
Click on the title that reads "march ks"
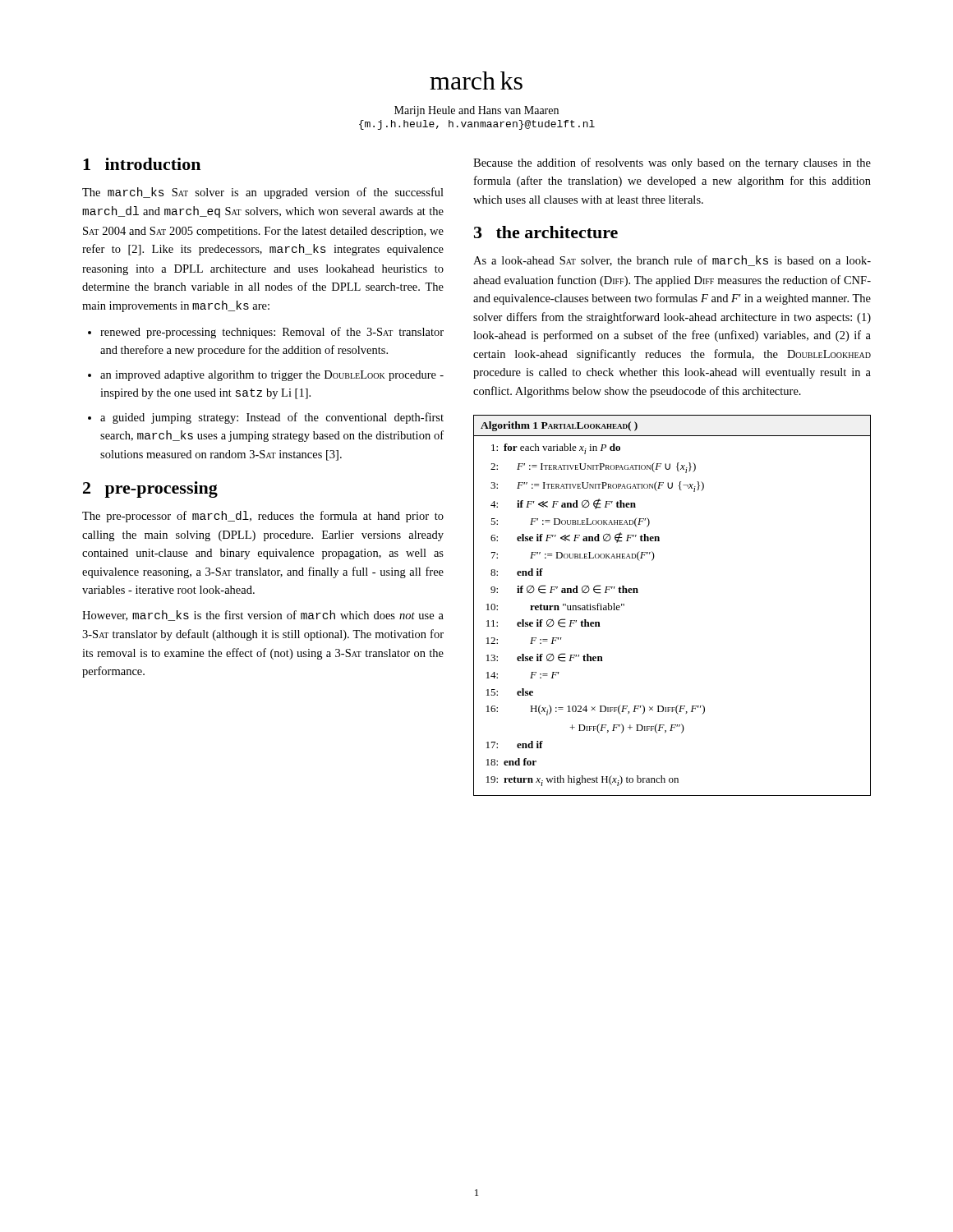(476, 81)
